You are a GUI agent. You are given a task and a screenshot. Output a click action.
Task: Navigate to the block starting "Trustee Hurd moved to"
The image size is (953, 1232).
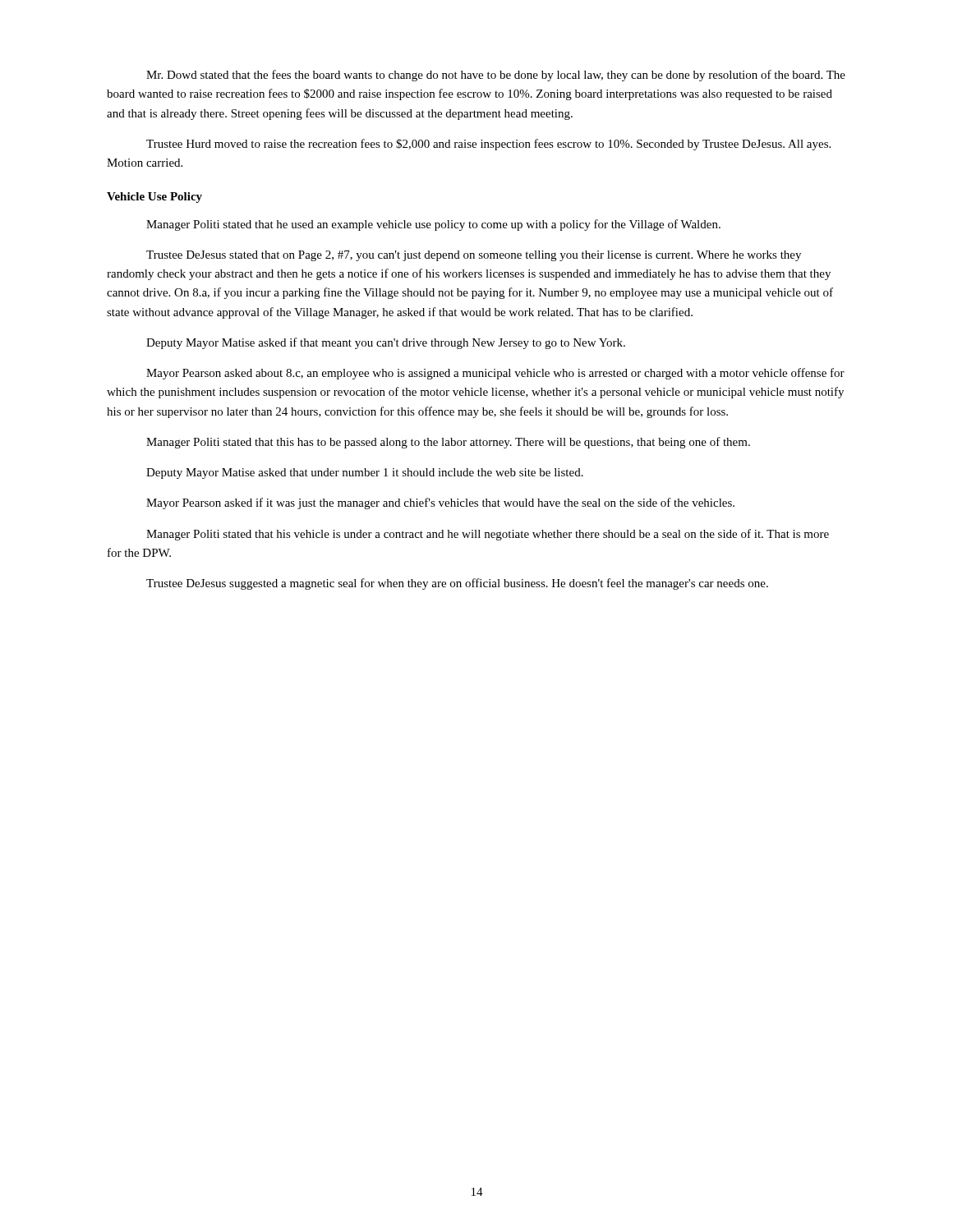click(x=476, y=154)
